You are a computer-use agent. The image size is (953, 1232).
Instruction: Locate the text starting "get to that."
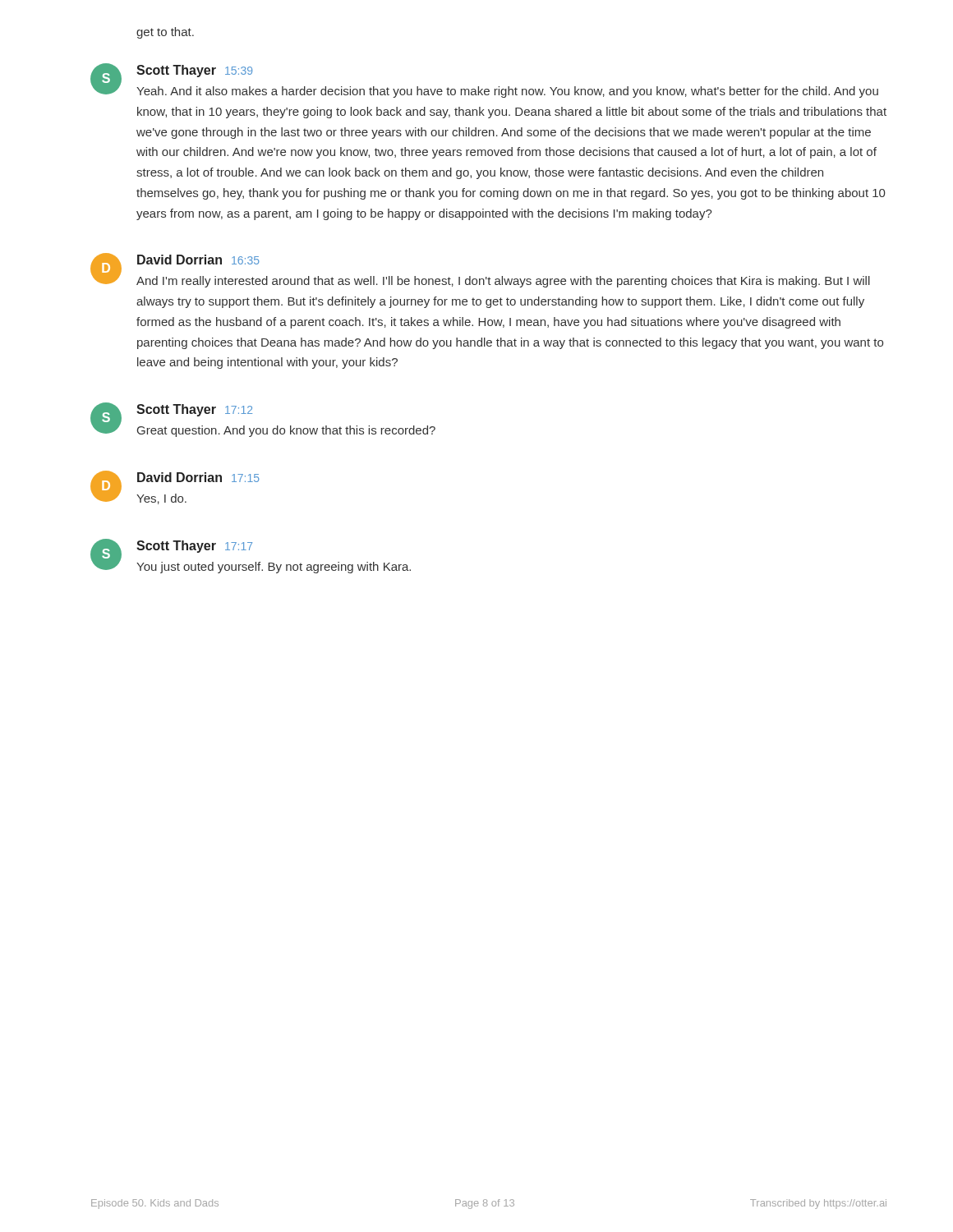click(x=165, y=32)
